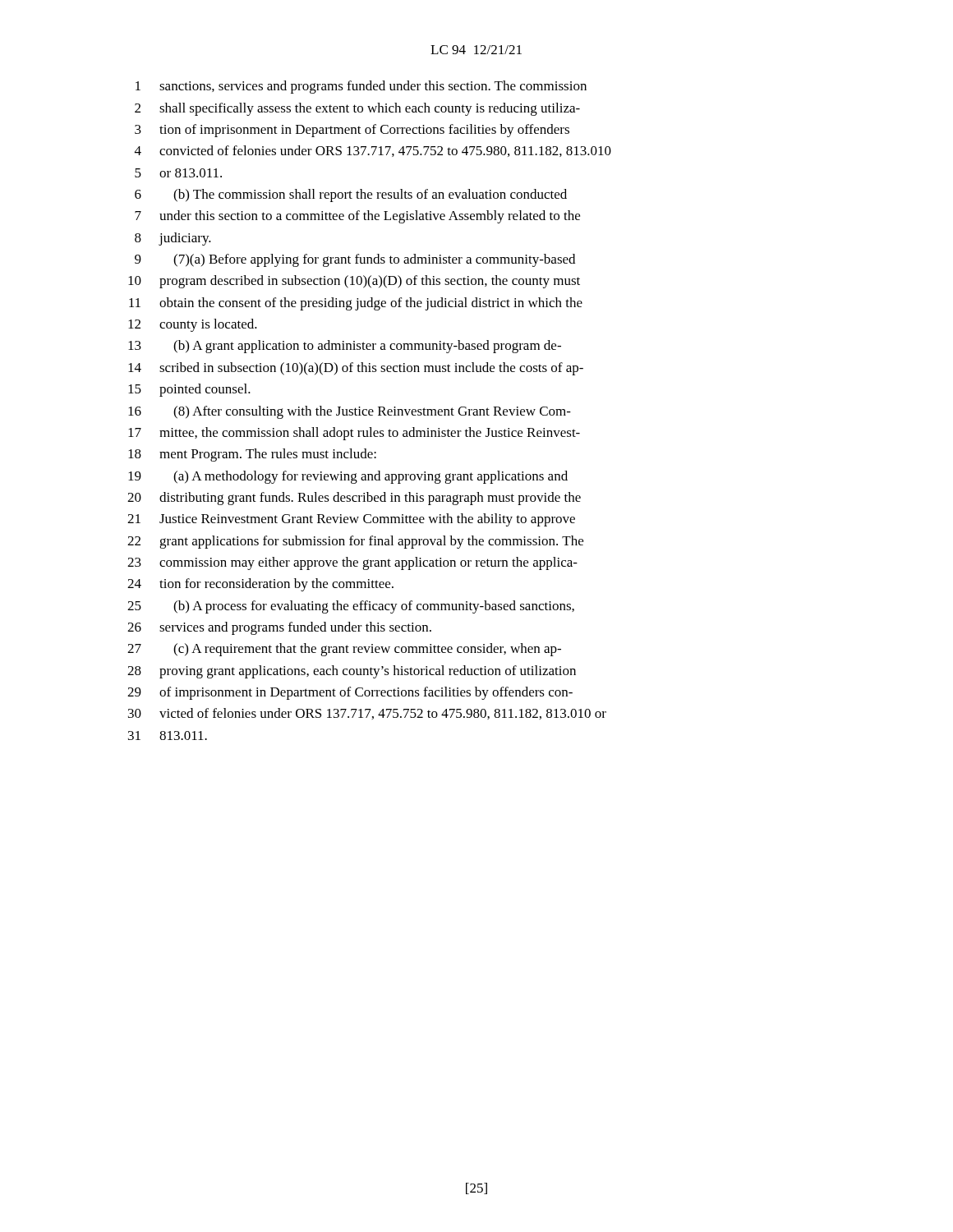Point to the text block starting "31 813.011."
This screenshot has height=1232, width=953.
168,736
